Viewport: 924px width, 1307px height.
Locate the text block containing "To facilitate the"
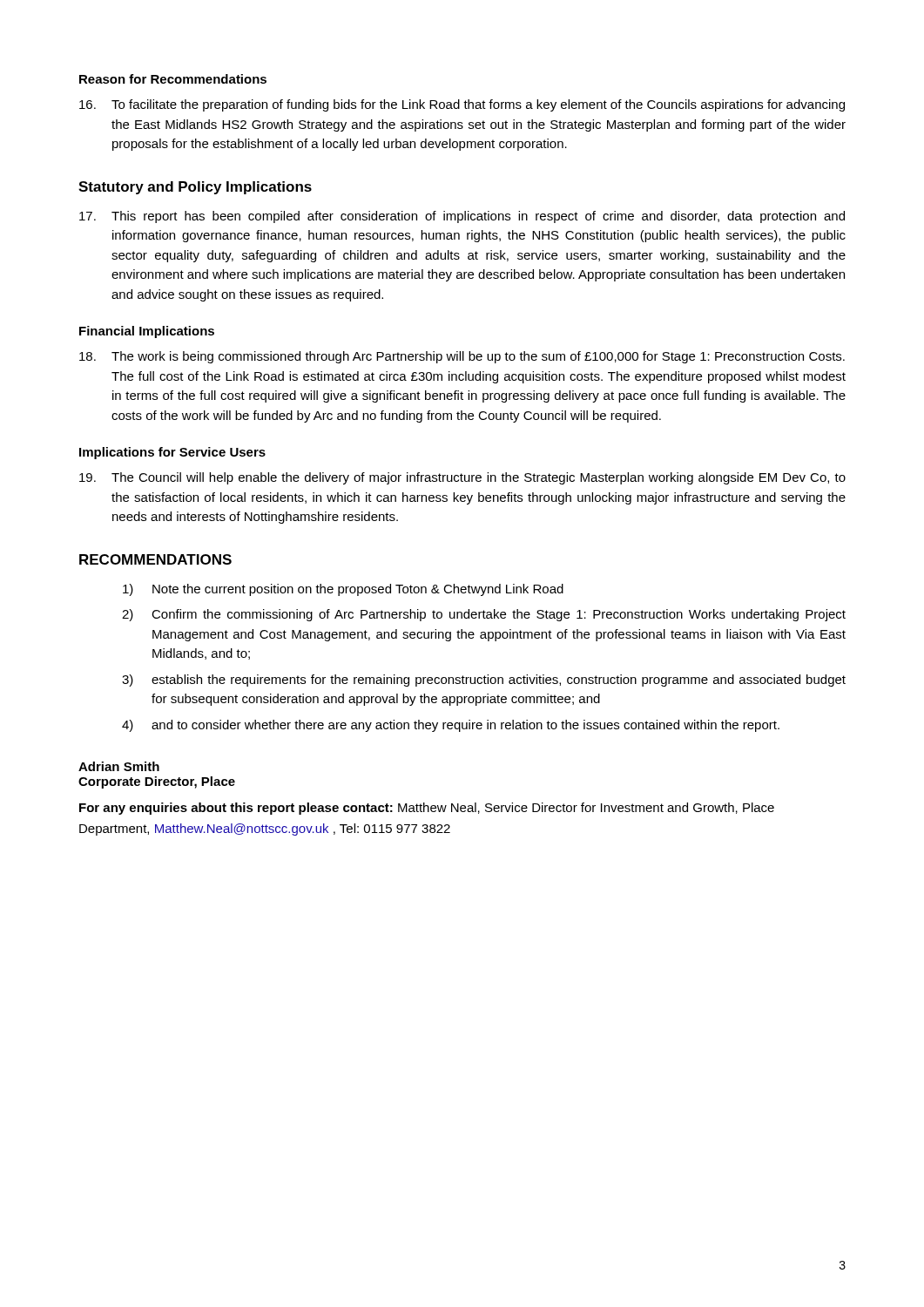[462, 124]
